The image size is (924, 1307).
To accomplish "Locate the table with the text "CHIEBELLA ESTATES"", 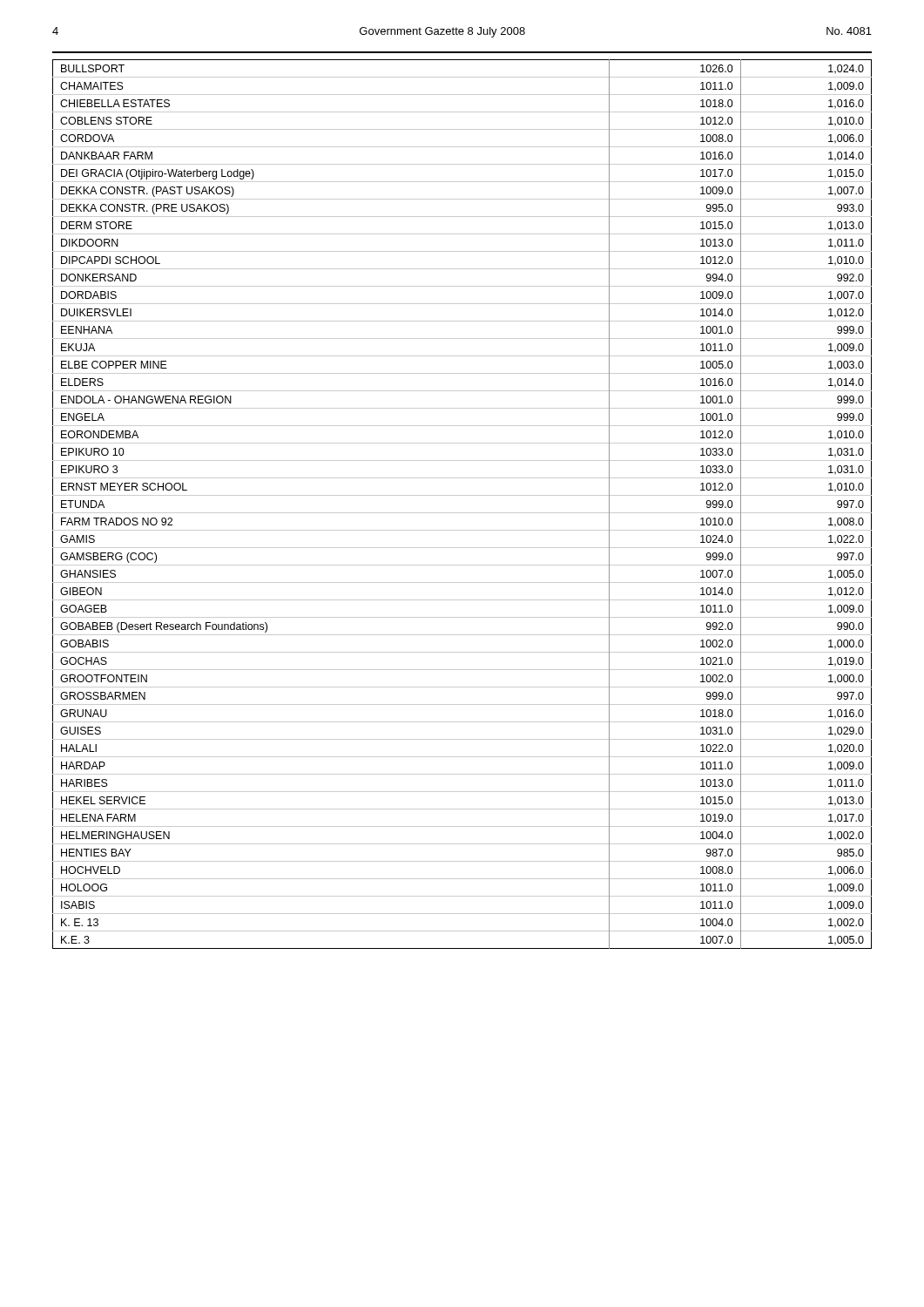I will 462,504.
